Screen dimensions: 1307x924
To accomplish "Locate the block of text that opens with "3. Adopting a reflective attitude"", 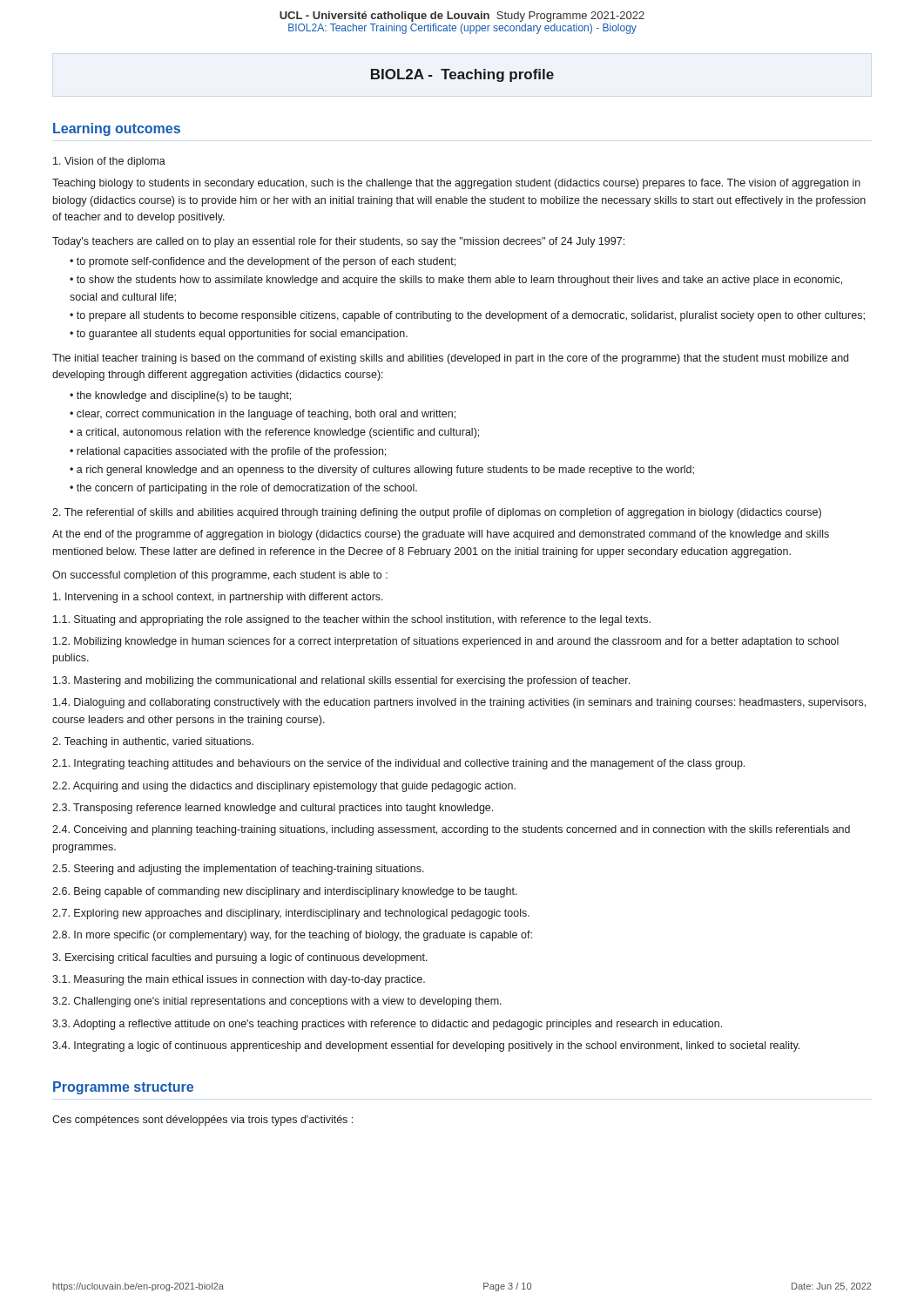I will click(388, 1024).
